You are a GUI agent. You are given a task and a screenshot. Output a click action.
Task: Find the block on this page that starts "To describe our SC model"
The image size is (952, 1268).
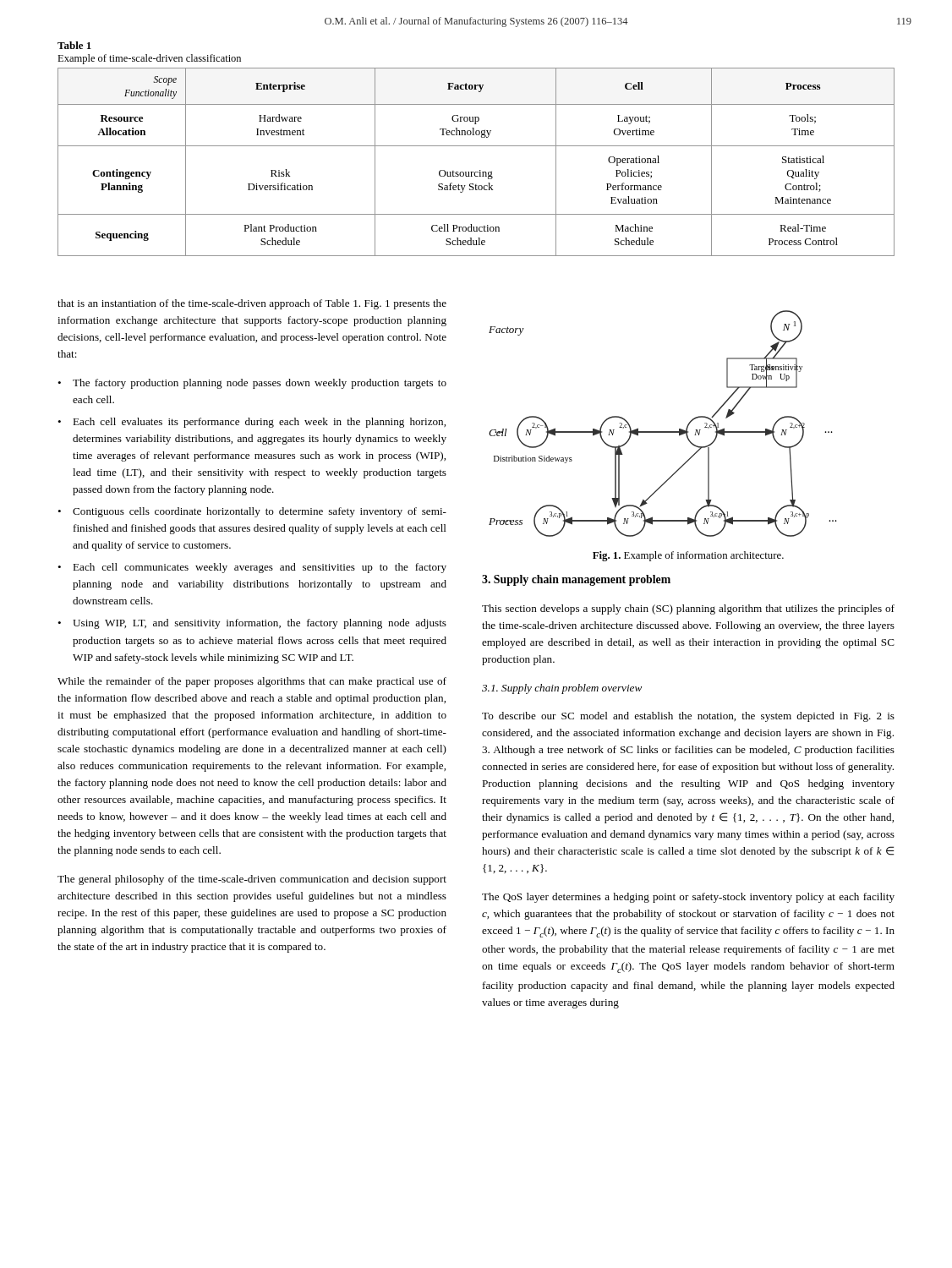[x=688, y=859]
